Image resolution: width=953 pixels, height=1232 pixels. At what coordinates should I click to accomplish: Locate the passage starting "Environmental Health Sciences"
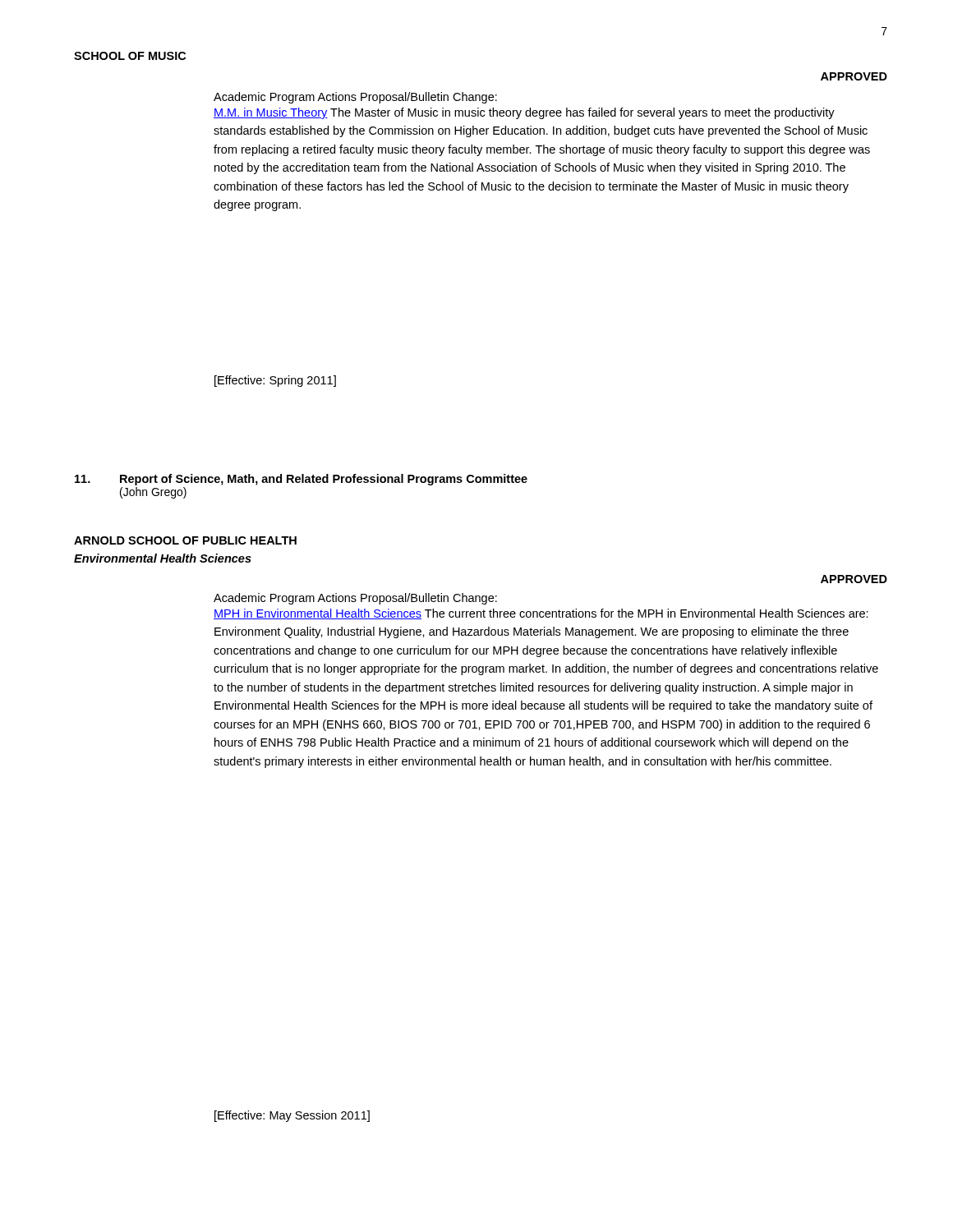[x=163, y=559]
